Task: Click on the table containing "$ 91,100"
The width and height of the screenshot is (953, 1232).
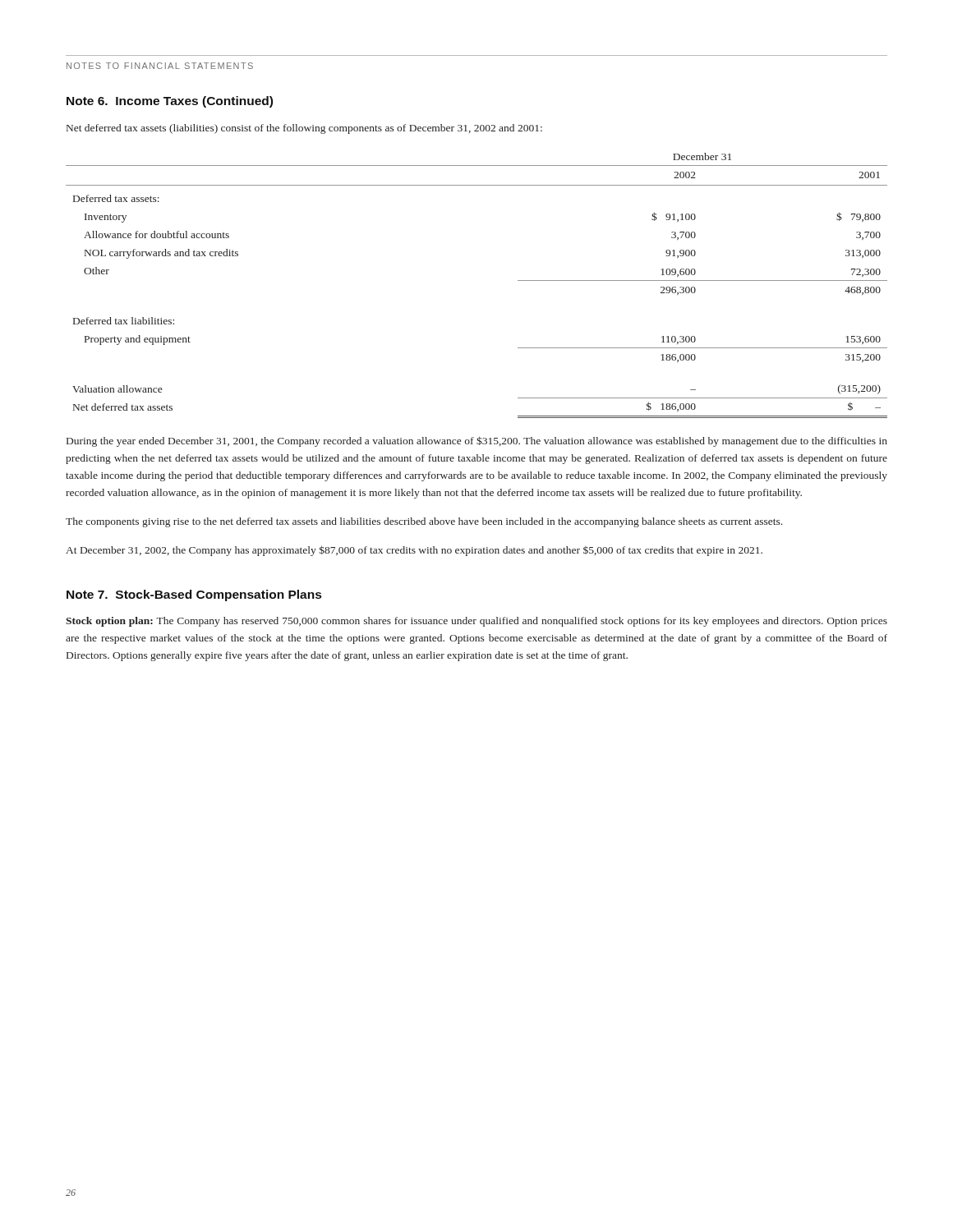Action: click(x=476, y=283)
